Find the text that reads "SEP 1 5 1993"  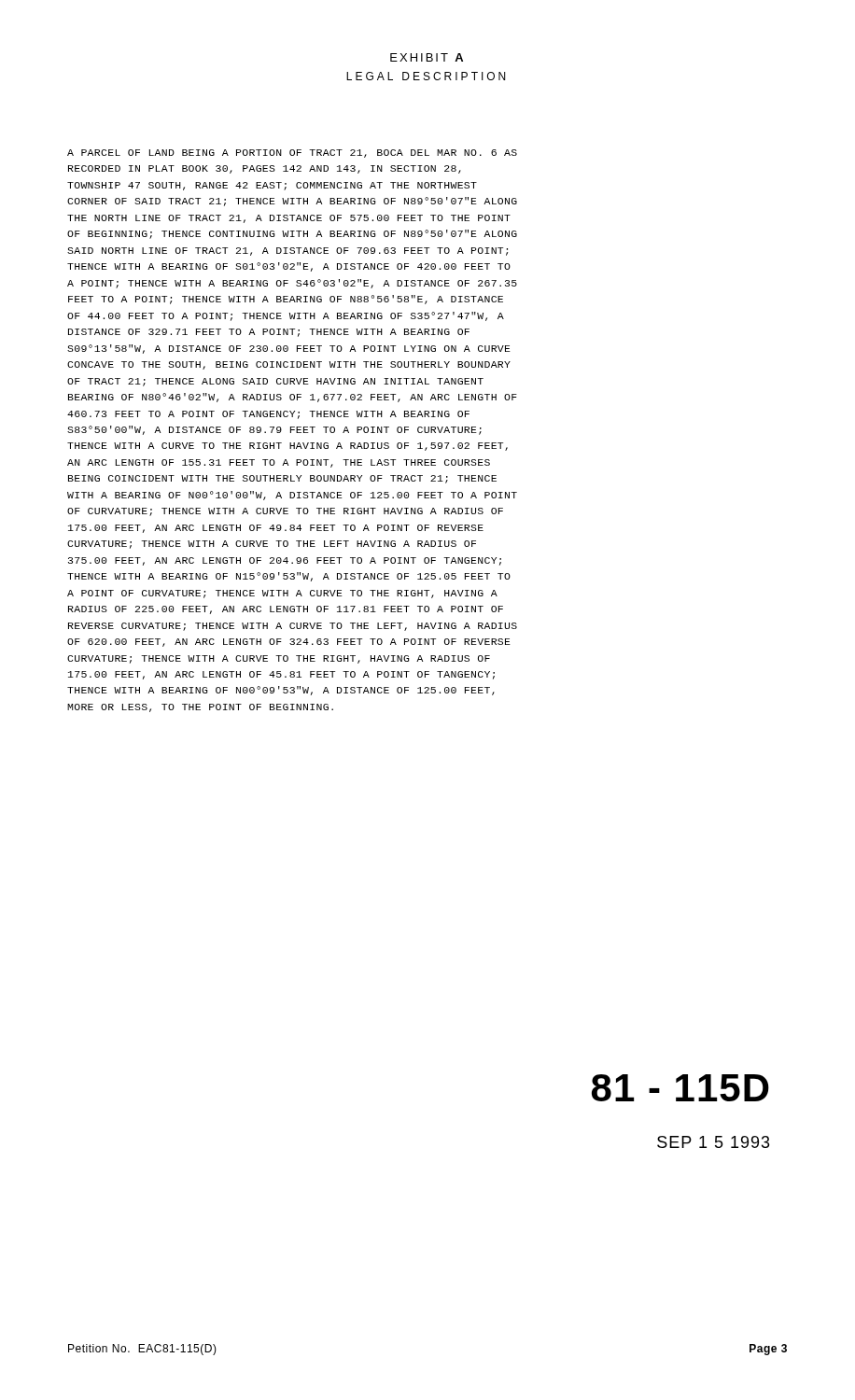pos(714,1142)
